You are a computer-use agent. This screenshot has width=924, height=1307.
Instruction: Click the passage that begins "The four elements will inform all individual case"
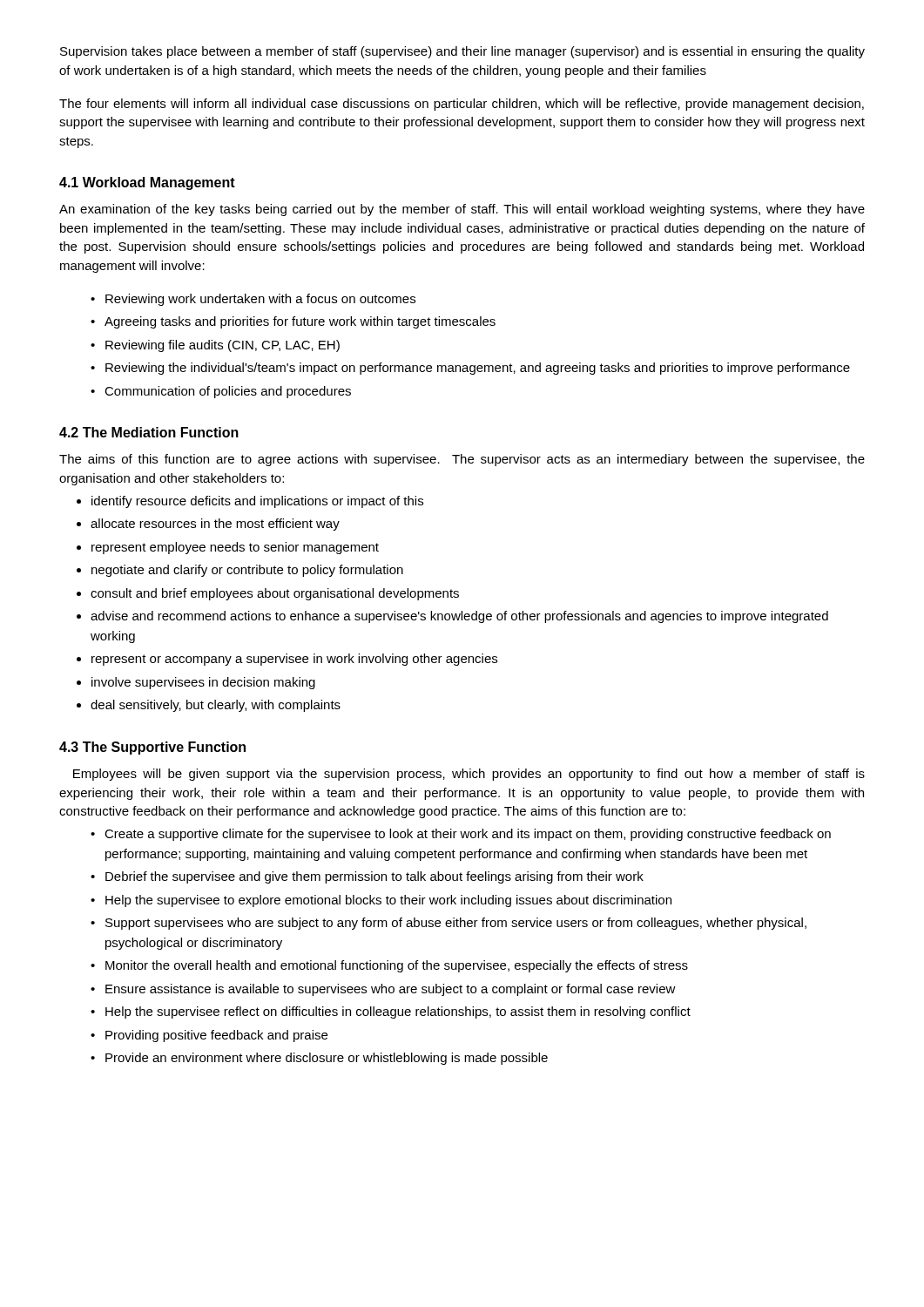tap(462, 122)
